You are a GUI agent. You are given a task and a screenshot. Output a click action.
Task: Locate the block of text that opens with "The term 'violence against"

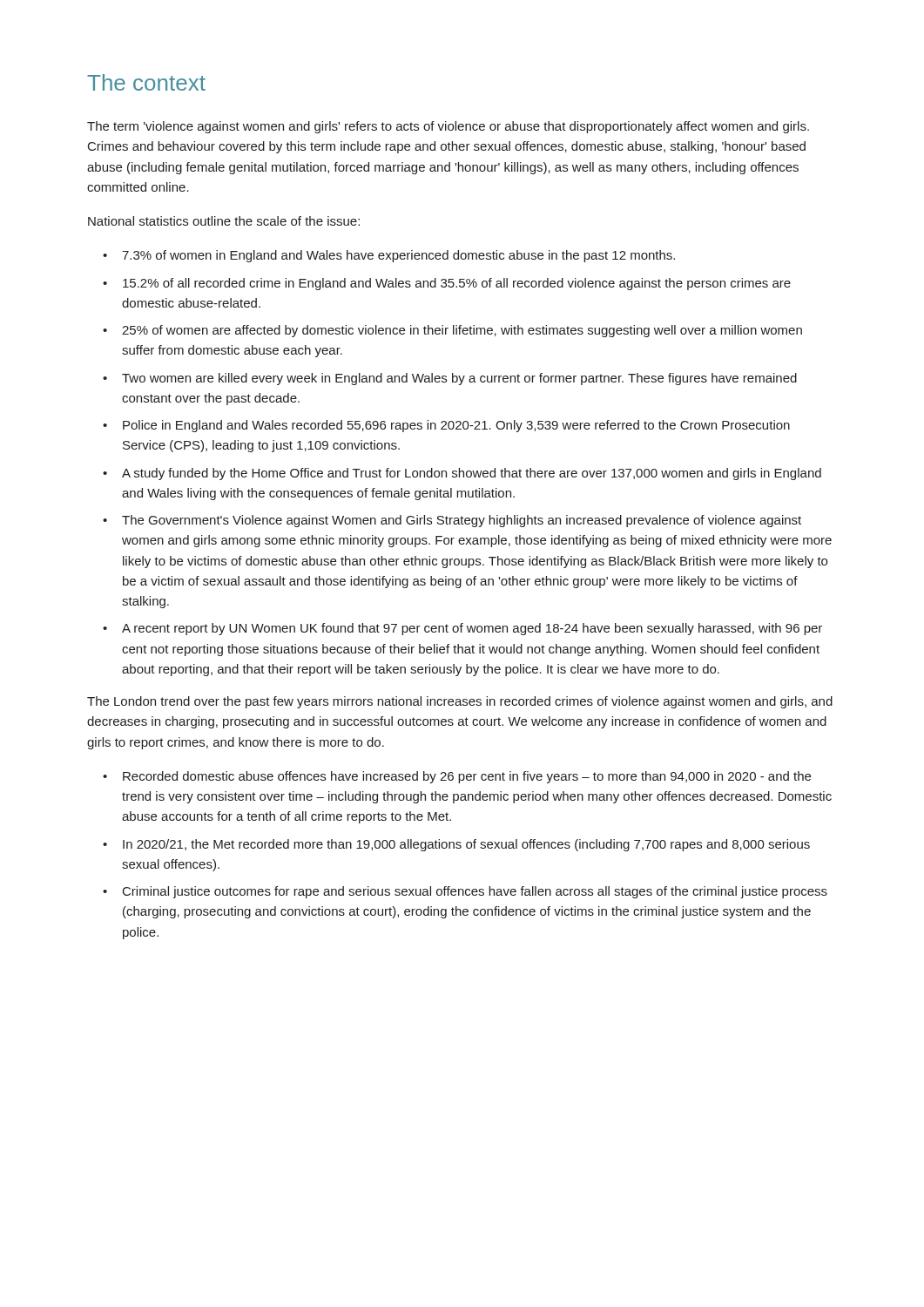click(x=449, y=156)
